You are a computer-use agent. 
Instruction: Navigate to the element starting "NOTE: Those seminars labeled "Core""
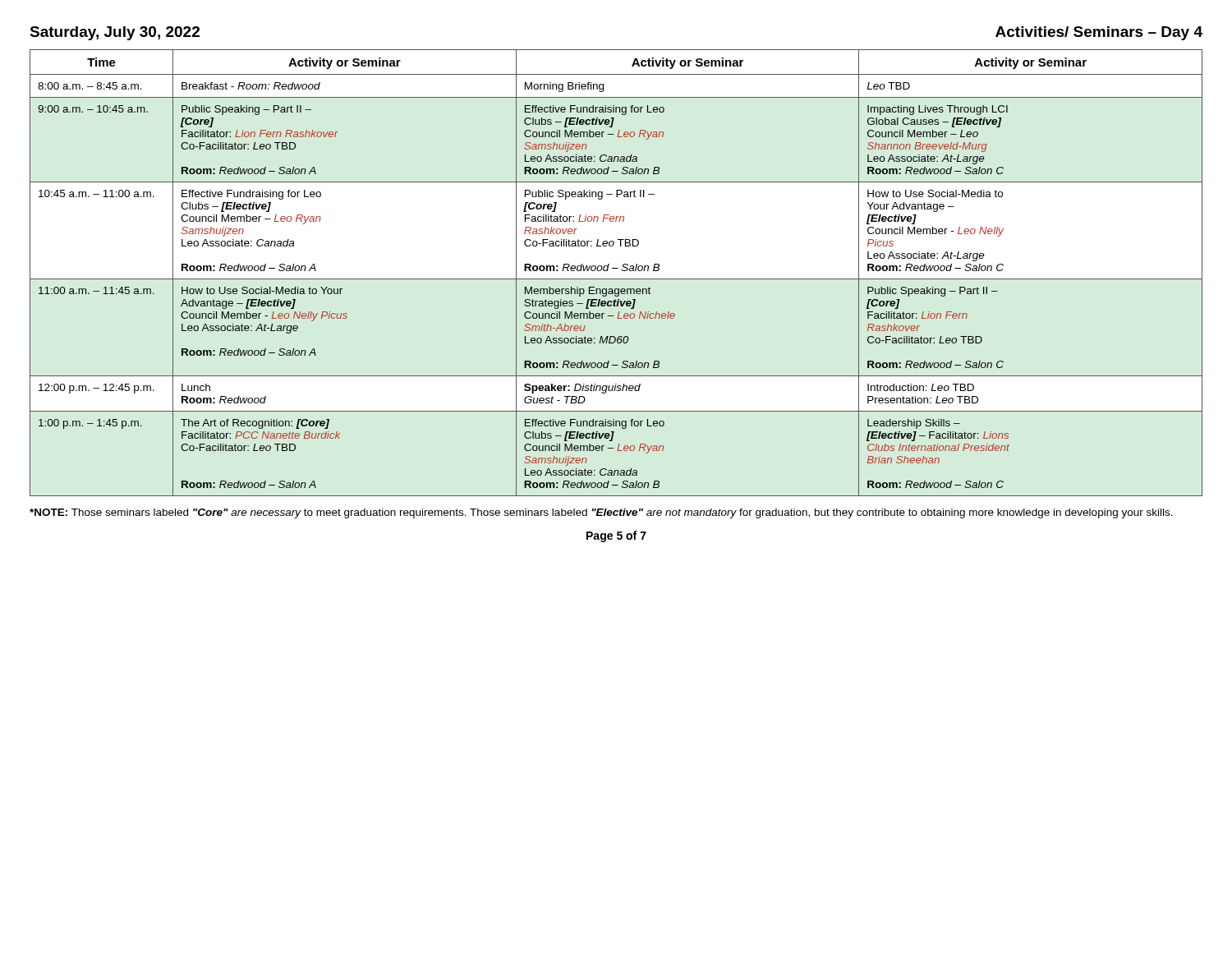pyautogui.click(x=601, y=512)
